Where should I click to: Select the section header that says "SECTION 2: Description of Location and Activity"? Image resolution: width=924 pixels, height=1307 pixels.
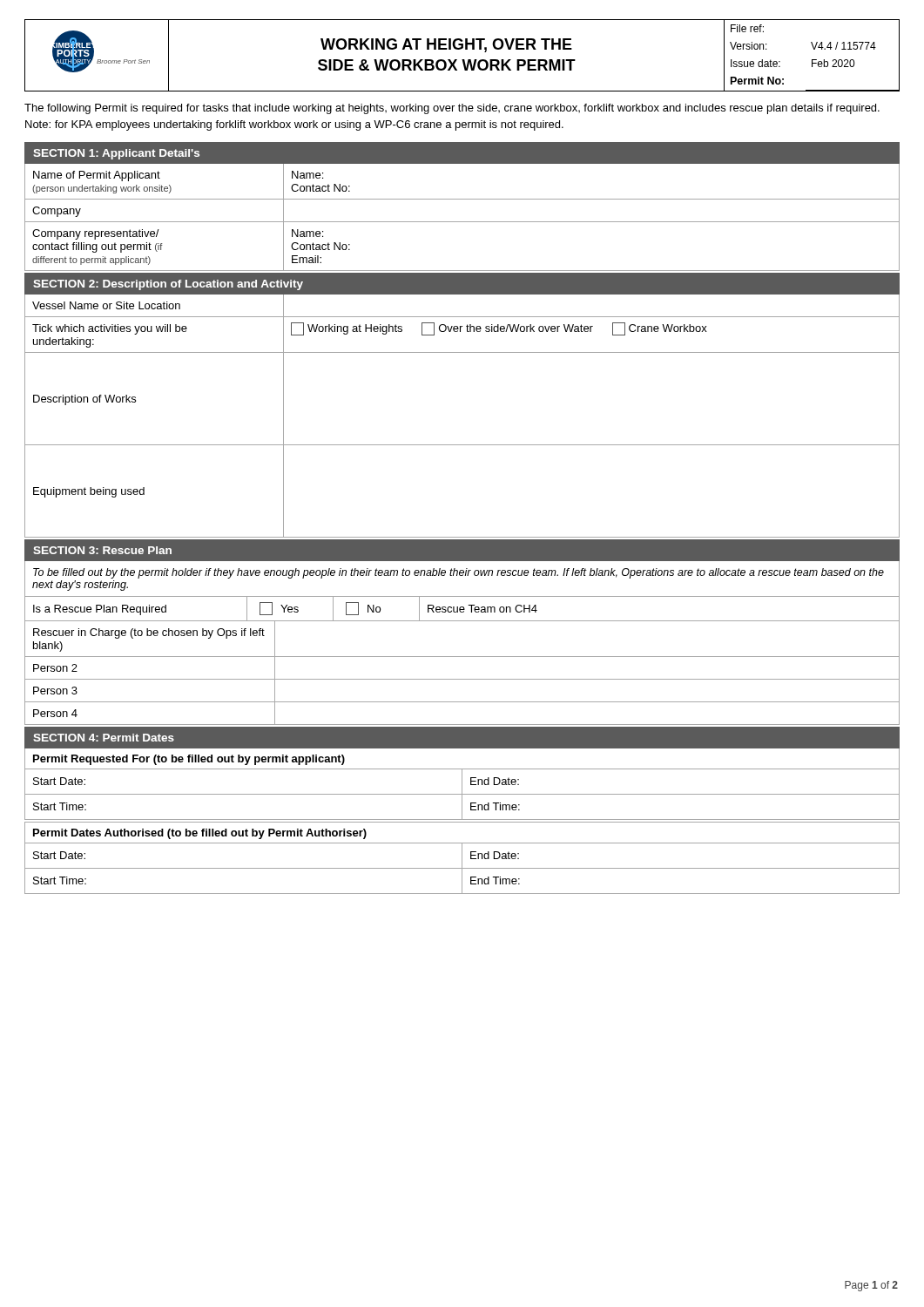click(168, 283)
